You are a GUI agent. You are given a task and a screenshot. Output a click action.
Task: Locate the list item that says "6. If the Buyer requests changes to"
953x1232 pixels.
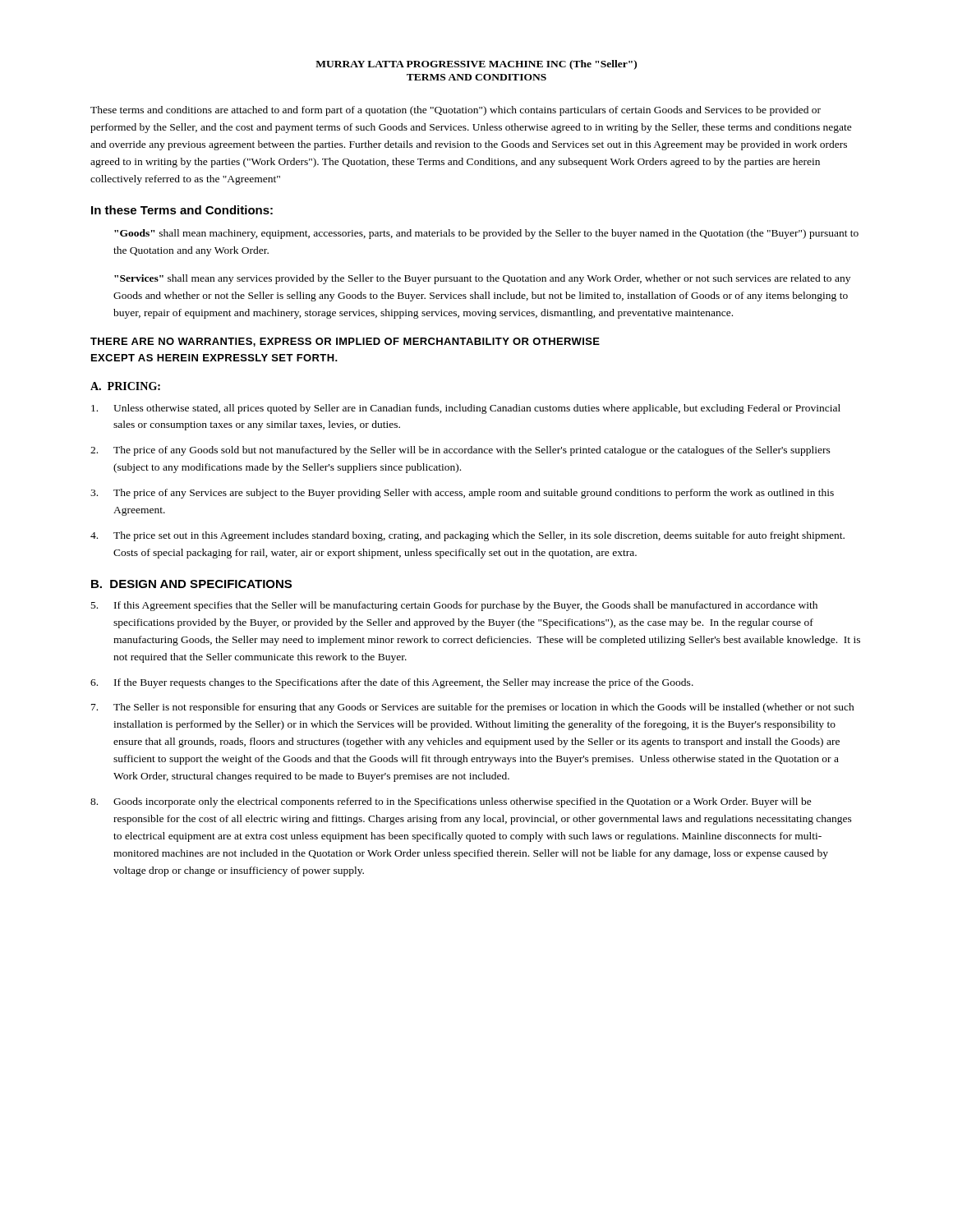476,683
